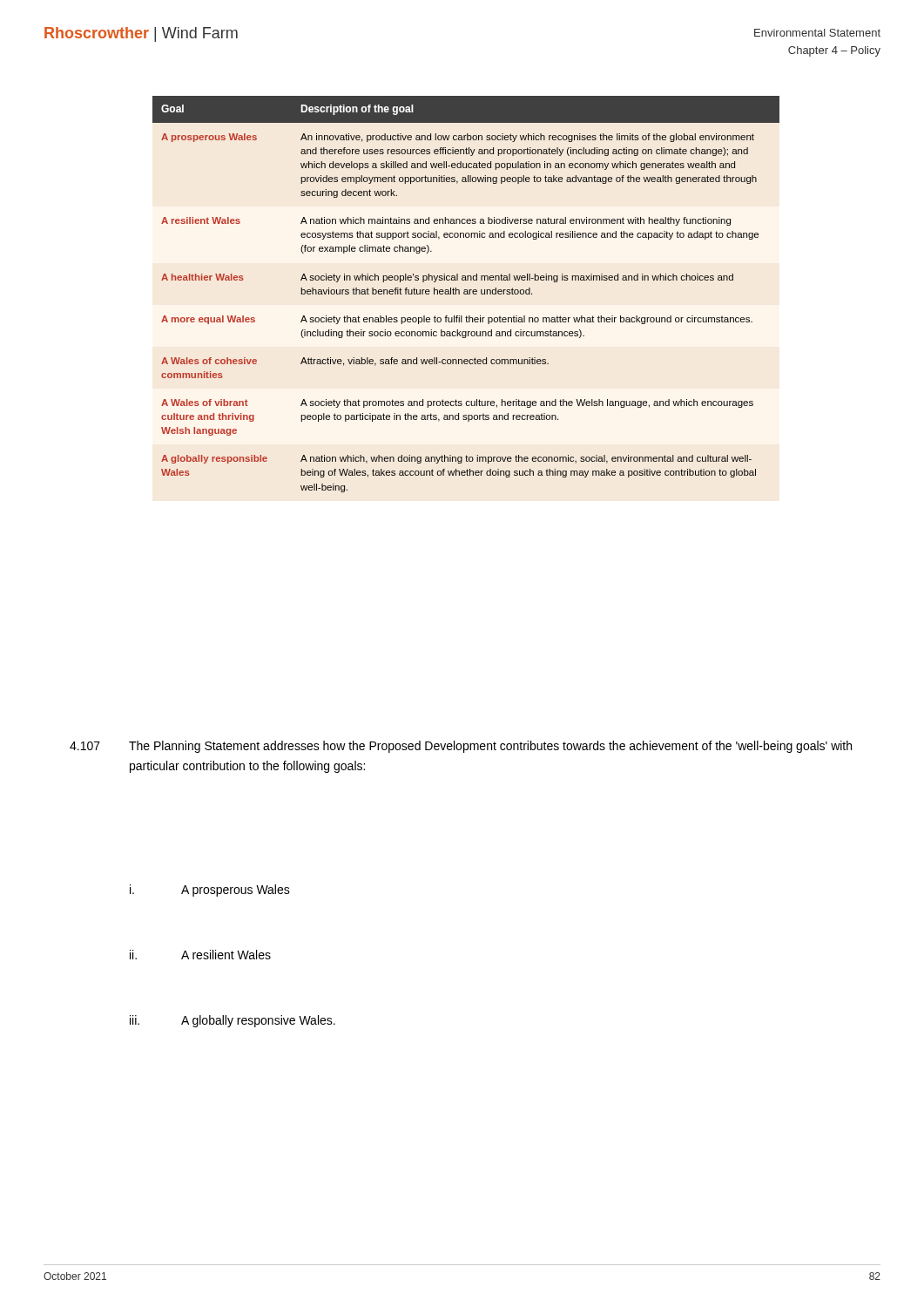The image size is (924, 1307).
Task: Point to "ii. A resilient Wales"
Action: coord(200,955)
